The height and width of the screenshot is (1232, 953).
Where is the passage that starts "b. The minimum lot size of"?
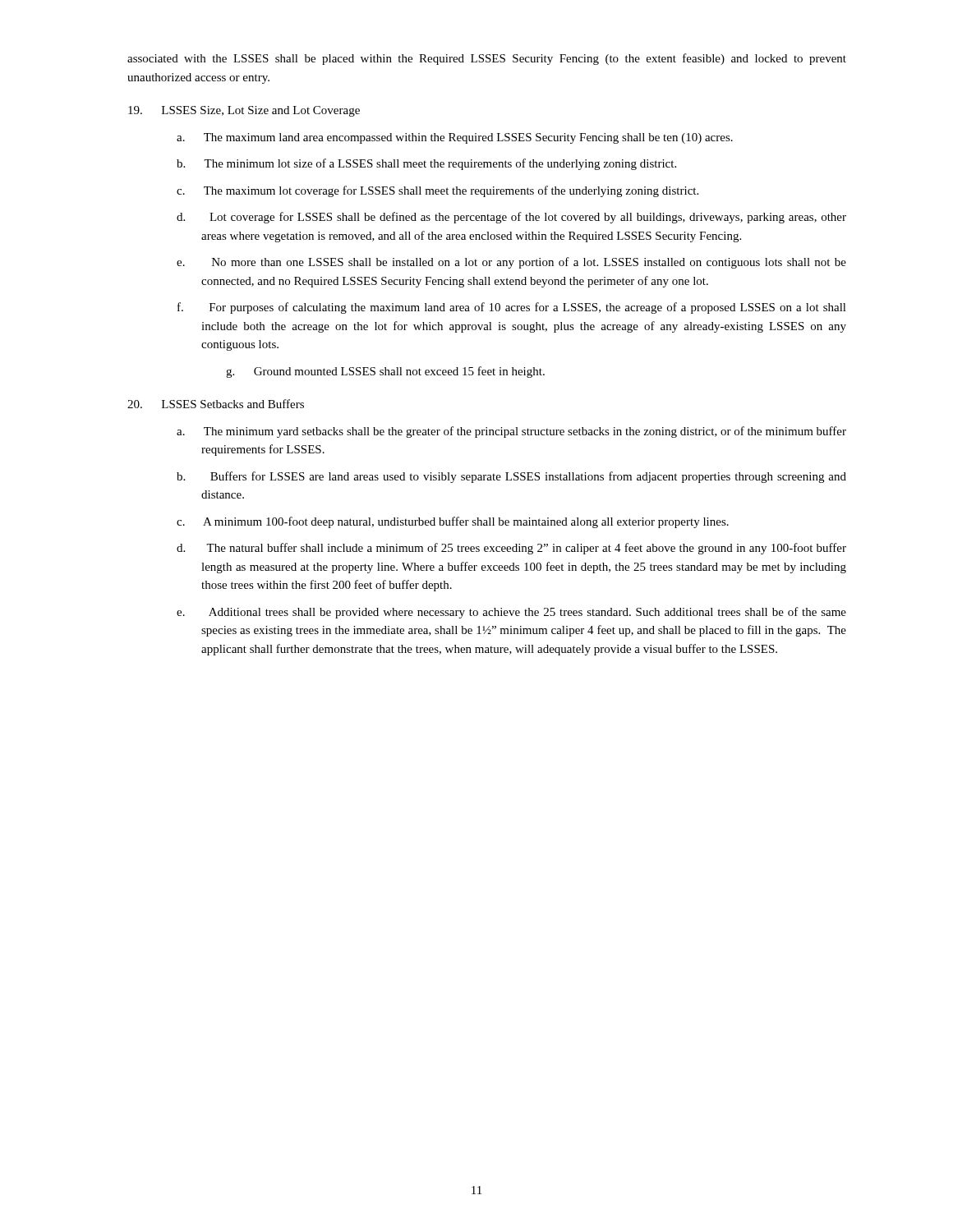[427, 163]
